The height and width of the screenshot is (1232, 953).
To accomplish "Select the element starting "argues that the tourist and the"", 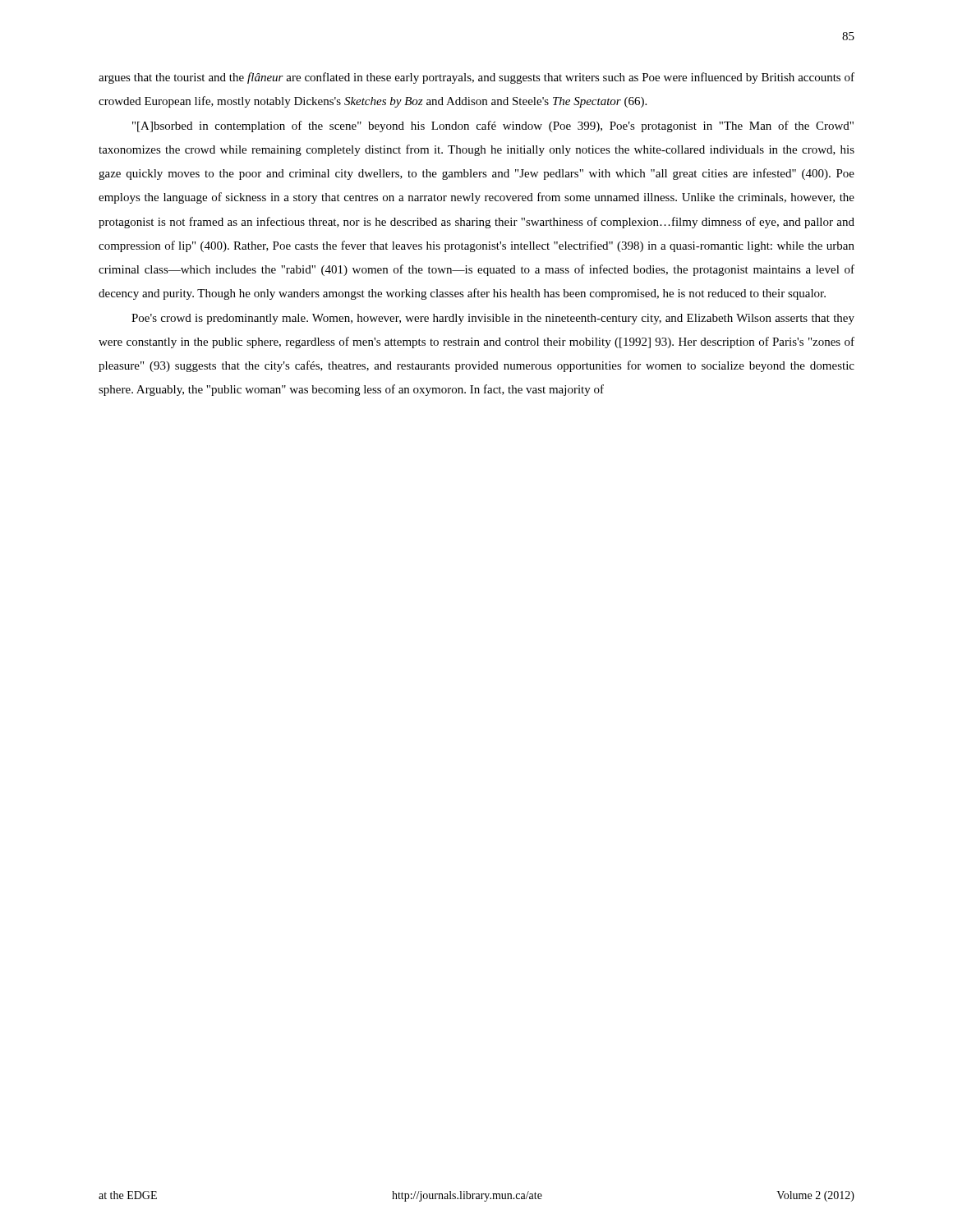I will tap(476, 234).
